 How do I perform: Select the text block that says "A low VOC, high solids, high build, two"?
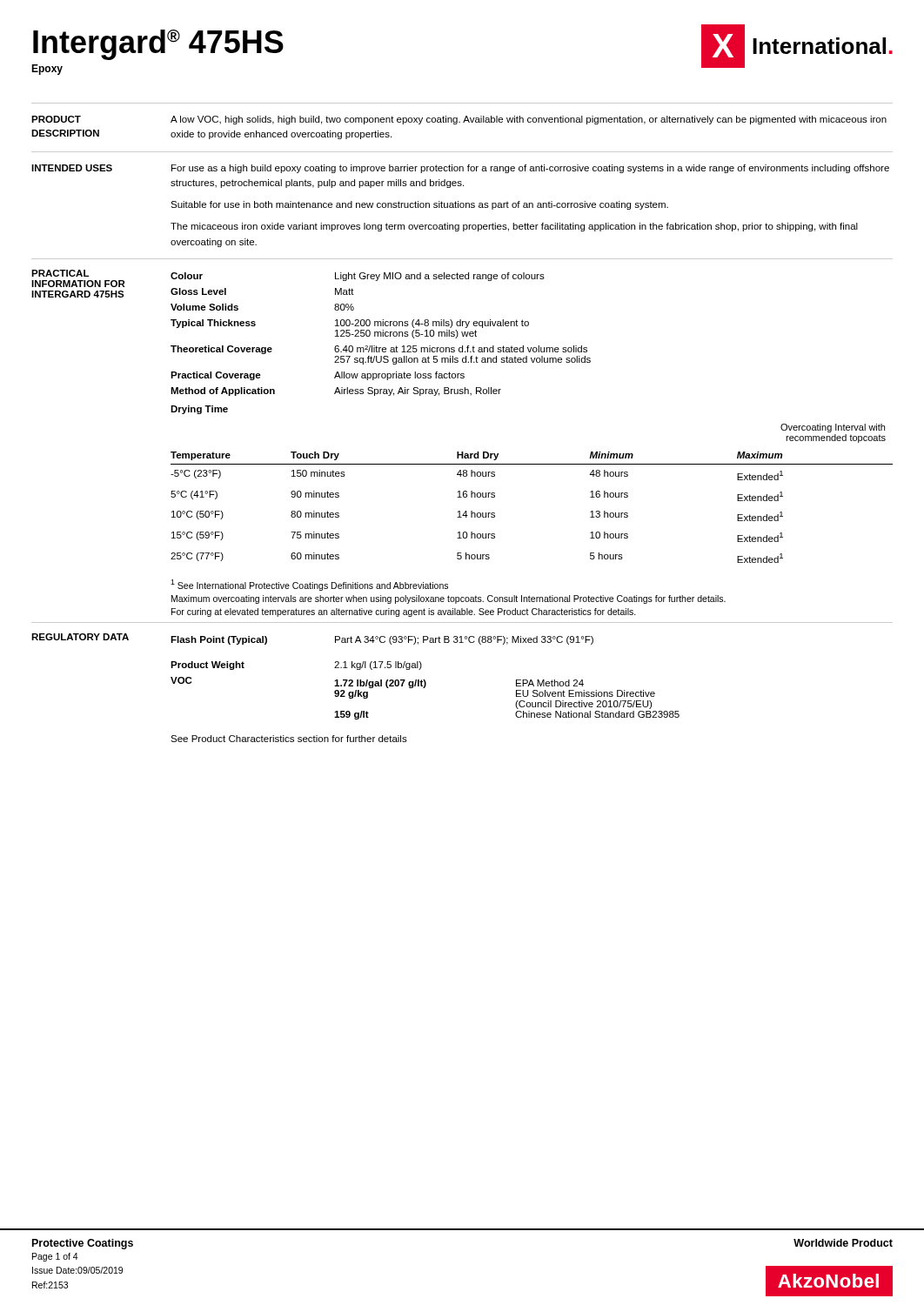pos(529,127)
